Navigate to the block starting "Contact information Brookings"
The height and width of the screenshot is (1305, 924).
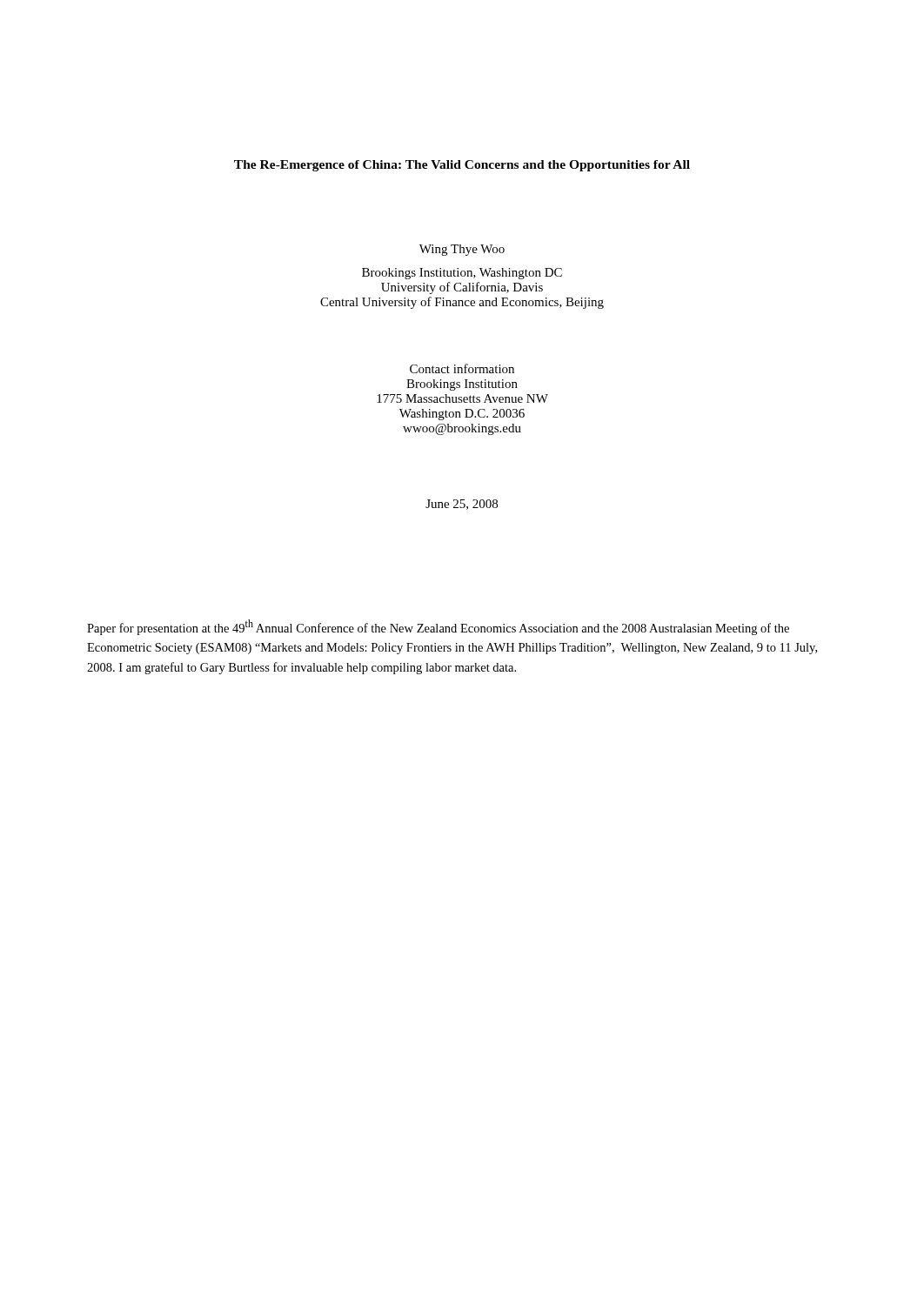pos(462,398)
